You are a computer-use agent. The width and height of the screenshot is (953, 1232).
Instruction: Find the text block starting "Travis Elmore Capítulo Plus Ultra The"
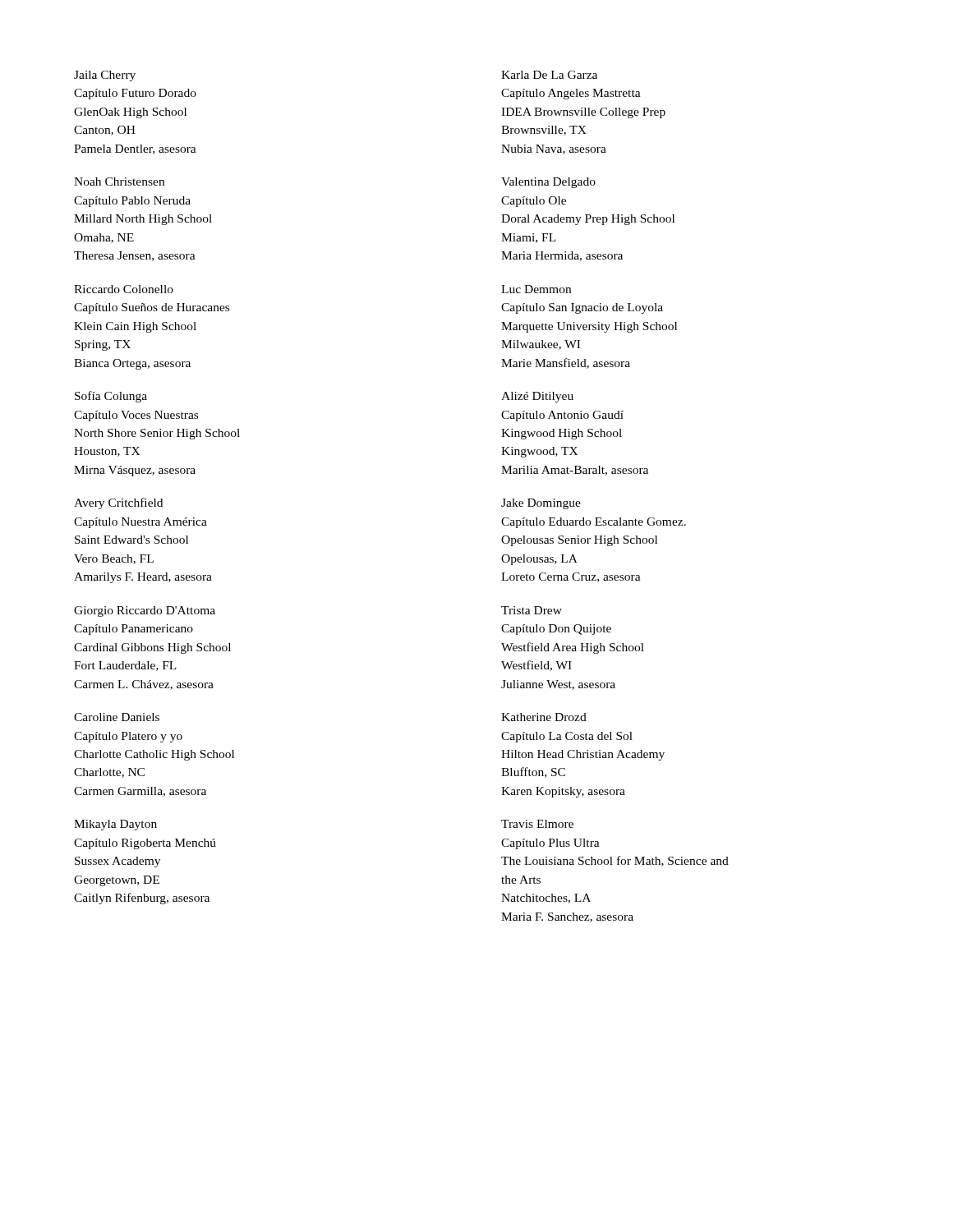[690, 870]
